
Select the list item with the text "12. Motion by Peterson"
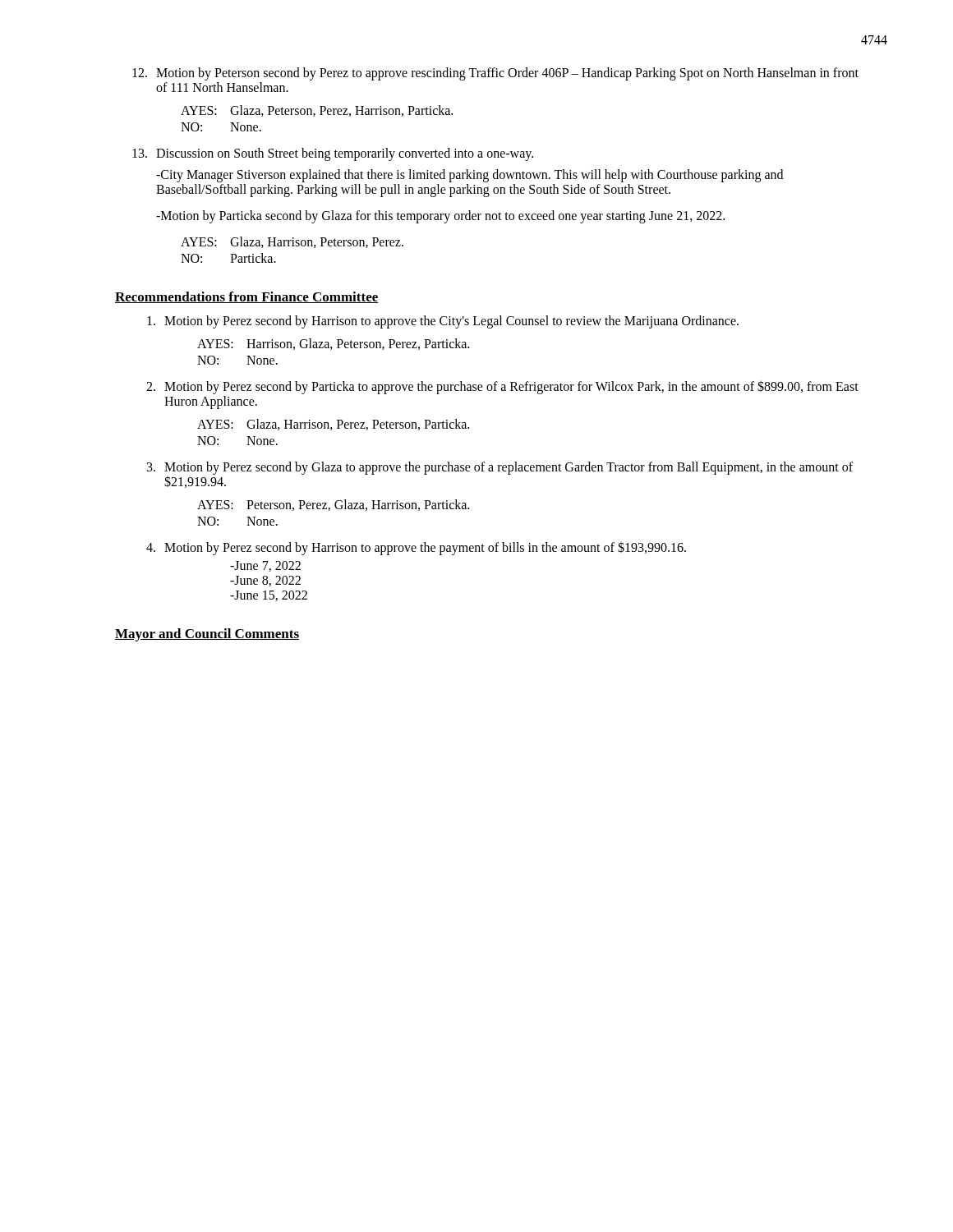495,74
